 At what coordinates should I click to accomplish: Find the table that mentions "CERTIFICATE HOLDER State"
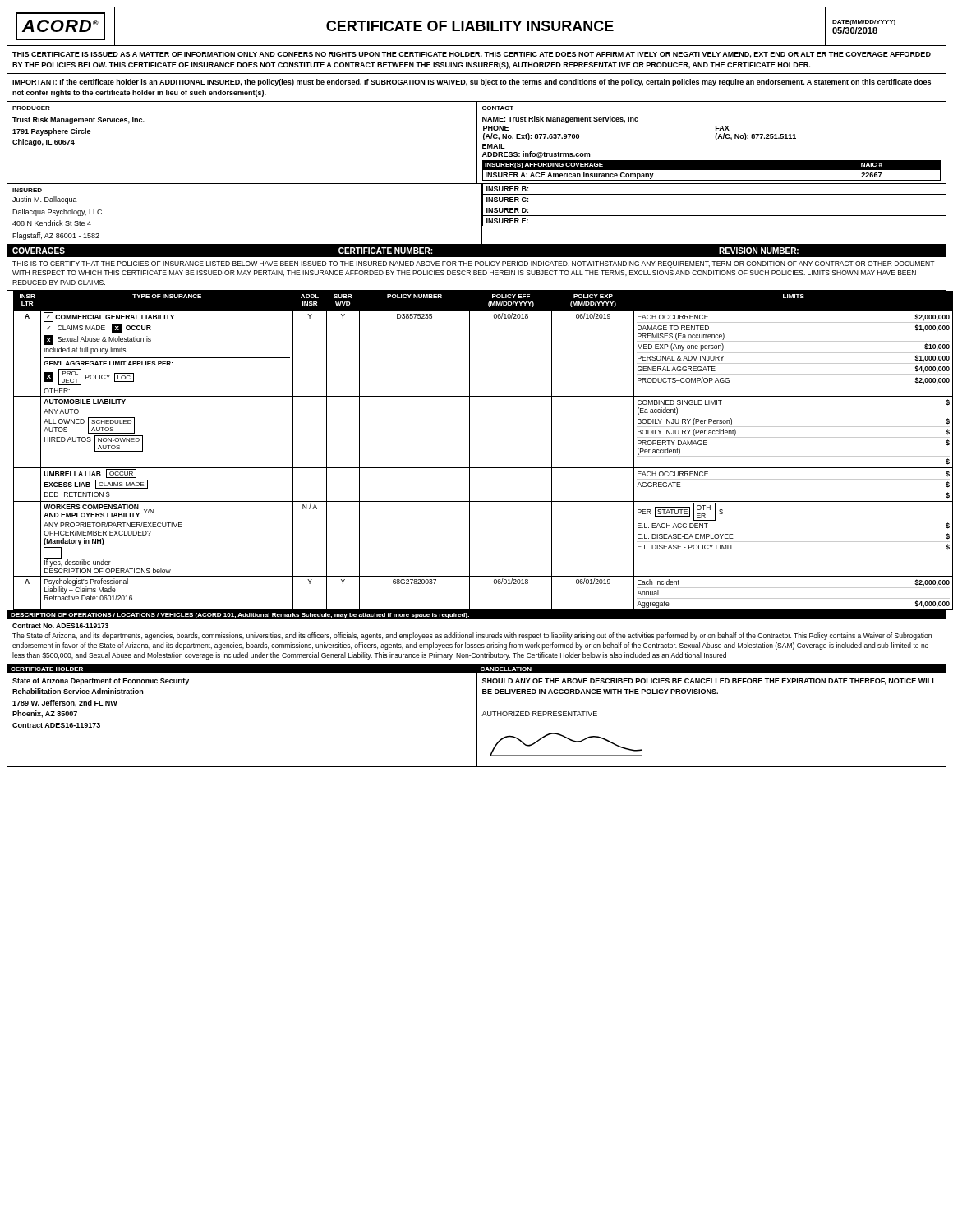tap(476, 716)
